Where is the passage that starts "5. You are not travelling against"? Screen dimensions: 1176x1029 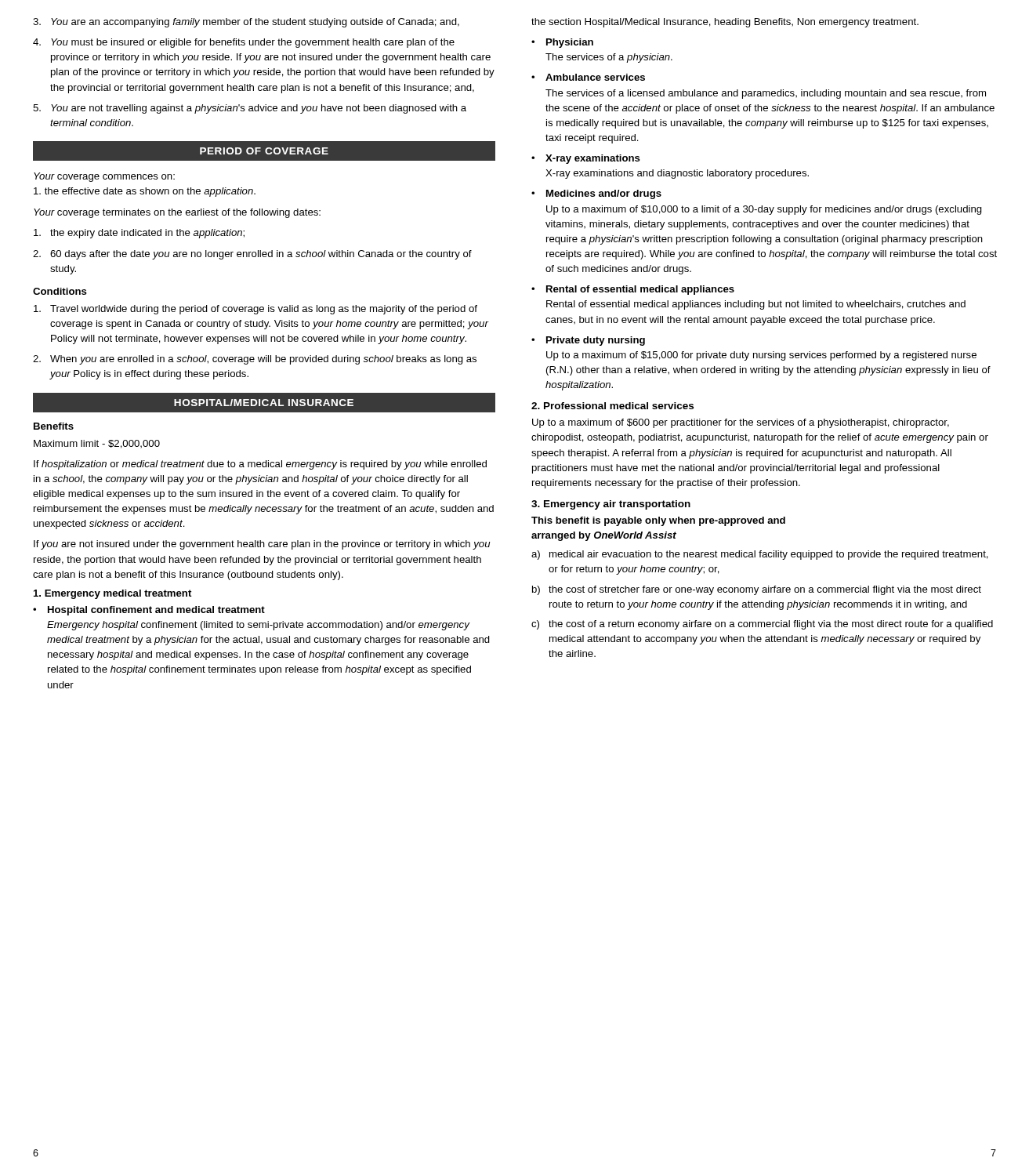click(x=264, y=115)
